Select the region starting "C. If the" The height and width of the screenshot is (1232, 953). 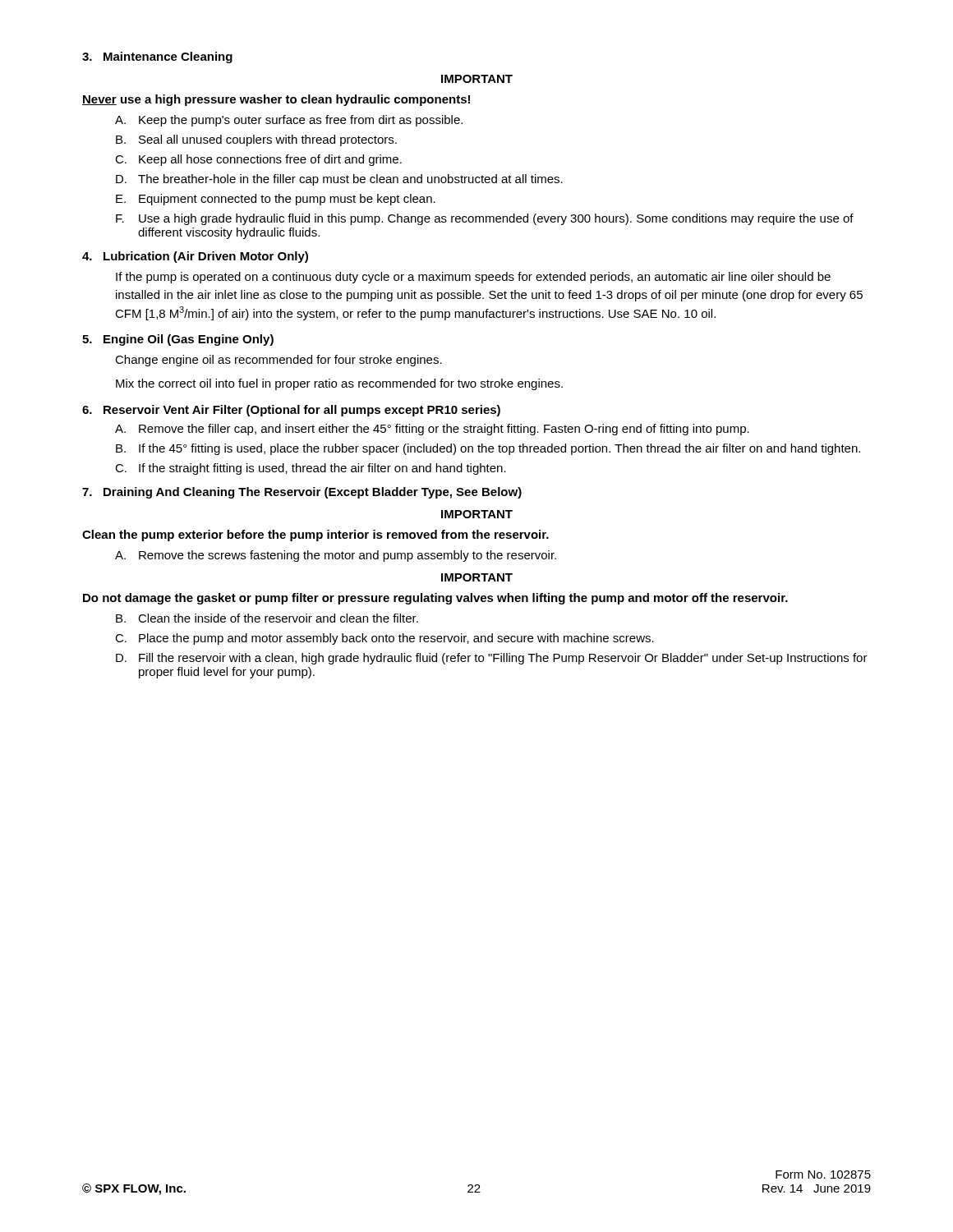(493, 468)
